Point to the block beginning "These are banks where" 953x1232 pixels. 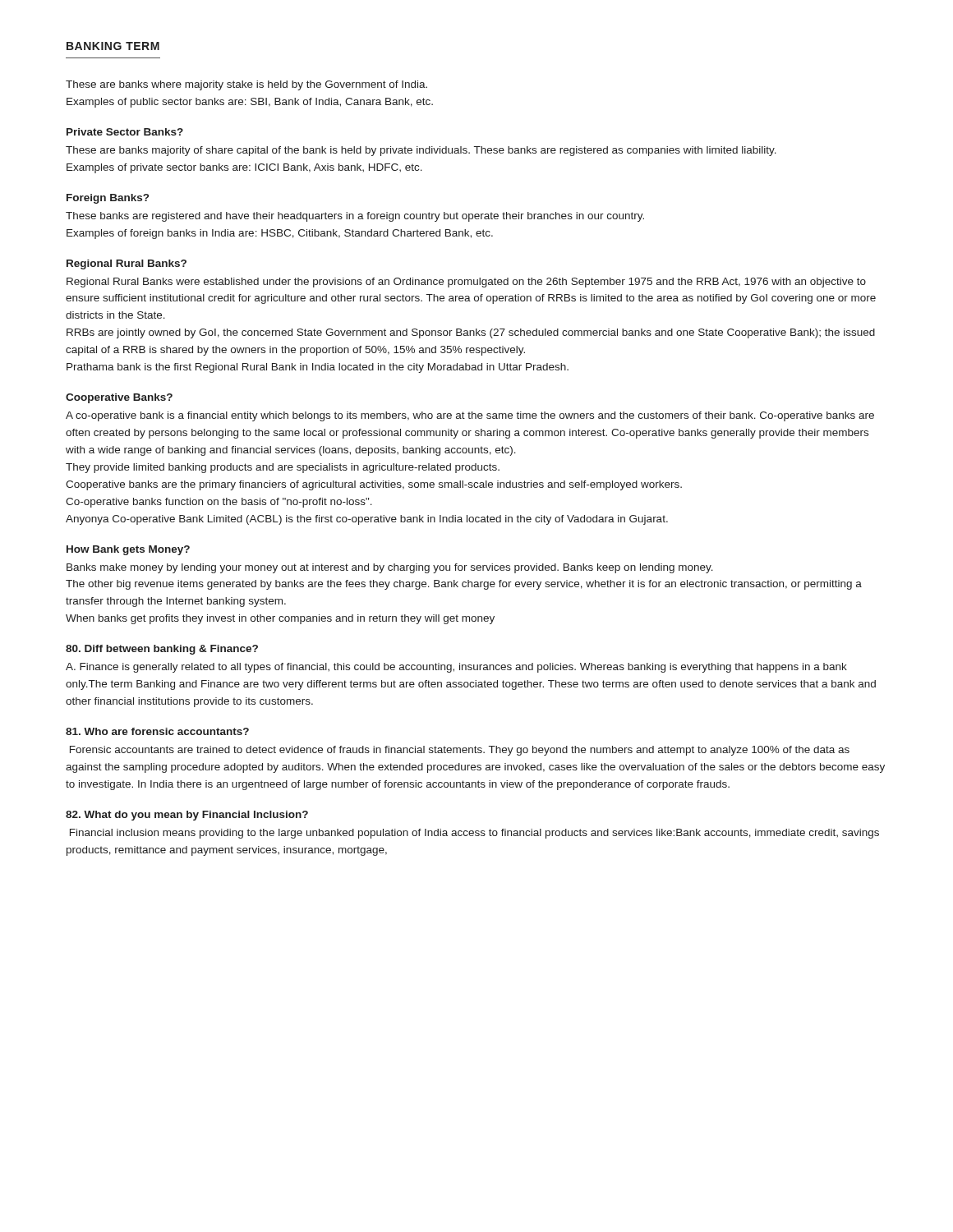pos(250,93)
